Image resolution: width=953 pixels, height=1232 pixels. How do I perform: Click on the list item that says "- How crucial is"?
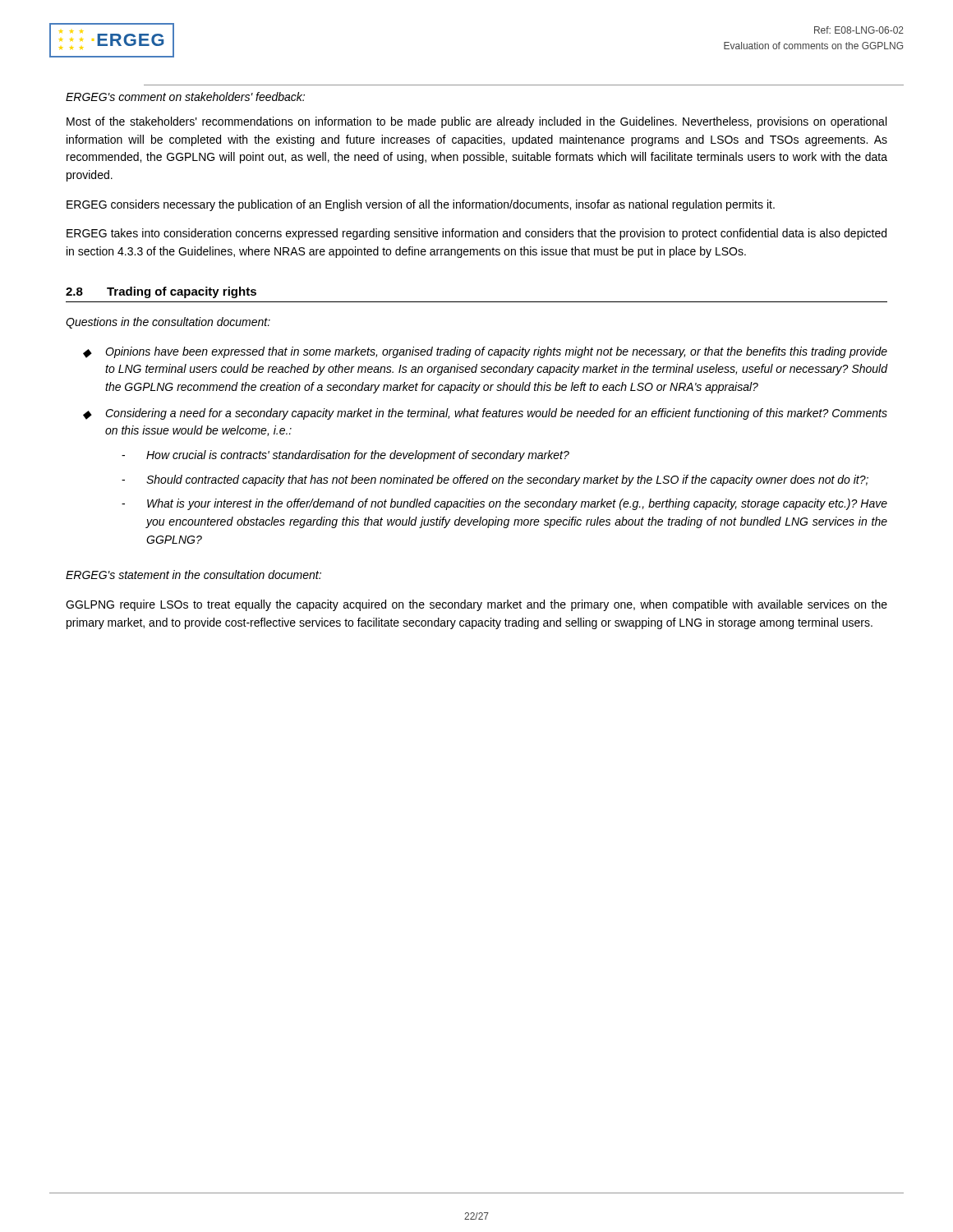pyautogui.click(x=504, y=456)
